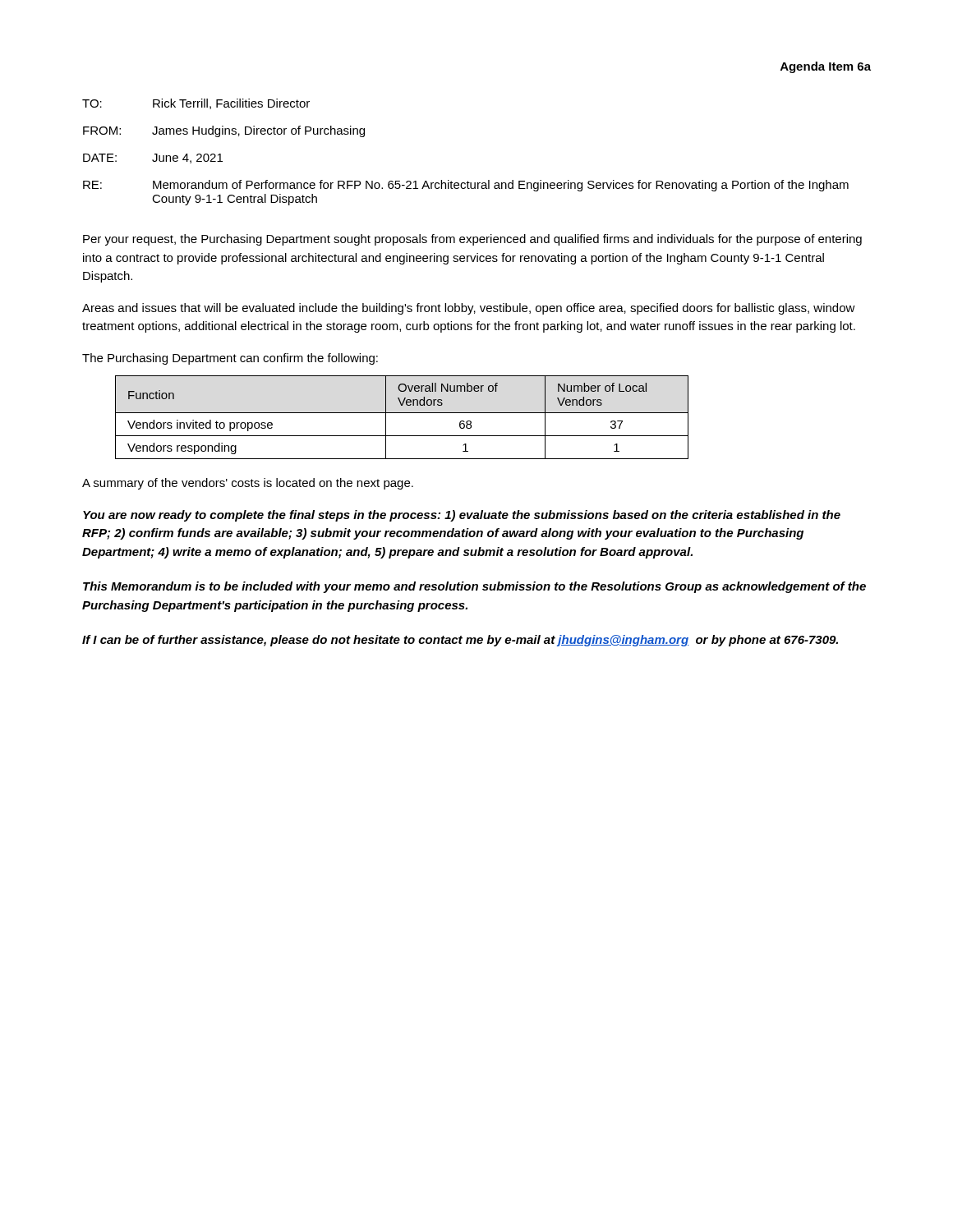Locate the element starting "This Memorandum is to be included with"

click(474, 595)
